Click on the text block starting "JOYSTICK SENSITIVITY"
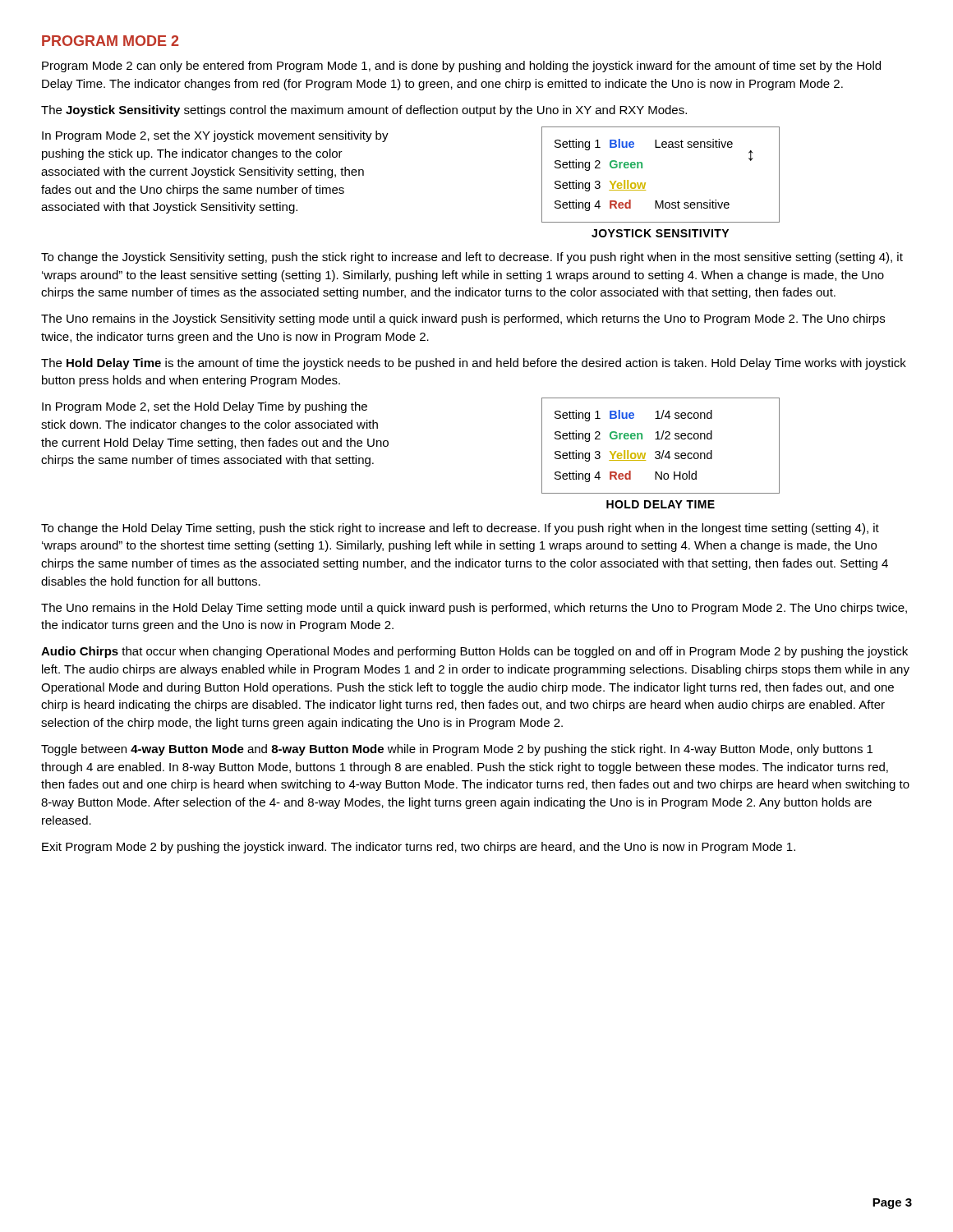Screen dimensions: 1232x953 (661, 233)
